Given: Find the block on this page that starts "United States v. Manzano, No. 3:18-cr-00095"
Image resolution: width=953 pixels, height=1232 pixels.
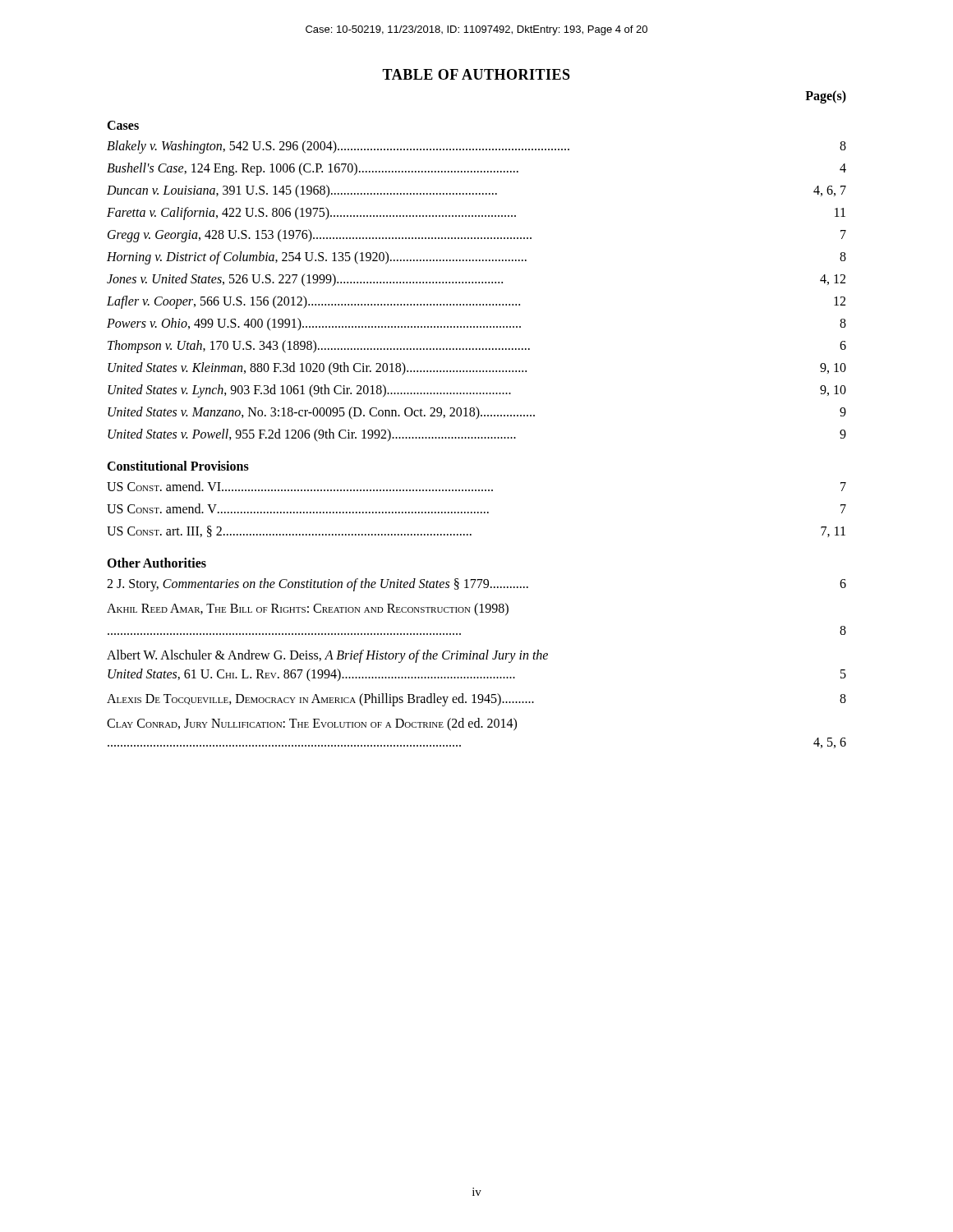Looking at the screenshot, I should tap(476, 412).
